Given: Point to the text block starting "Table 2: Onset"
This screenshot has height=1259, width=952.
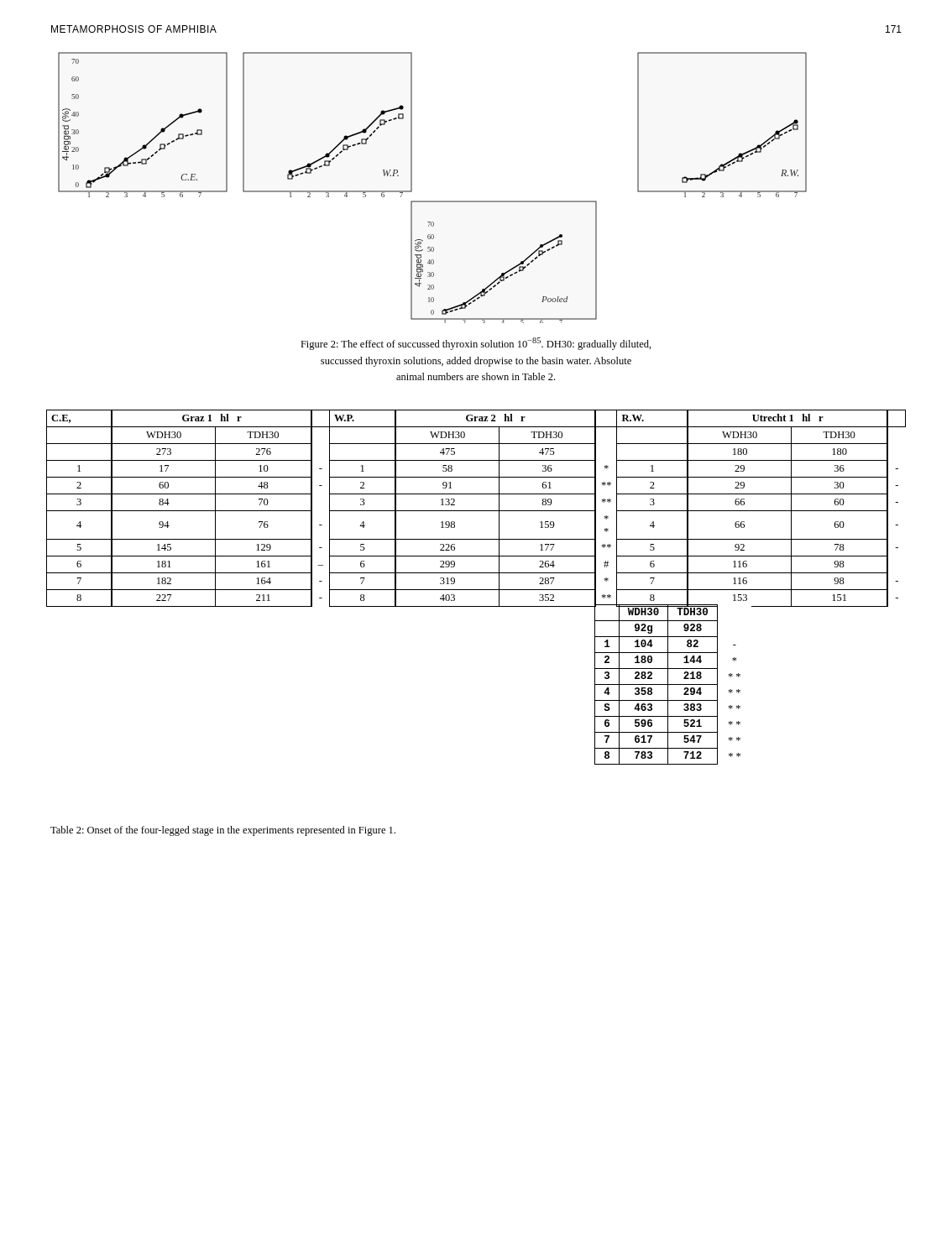Looking at the screenshot, I should click(223, 830).
